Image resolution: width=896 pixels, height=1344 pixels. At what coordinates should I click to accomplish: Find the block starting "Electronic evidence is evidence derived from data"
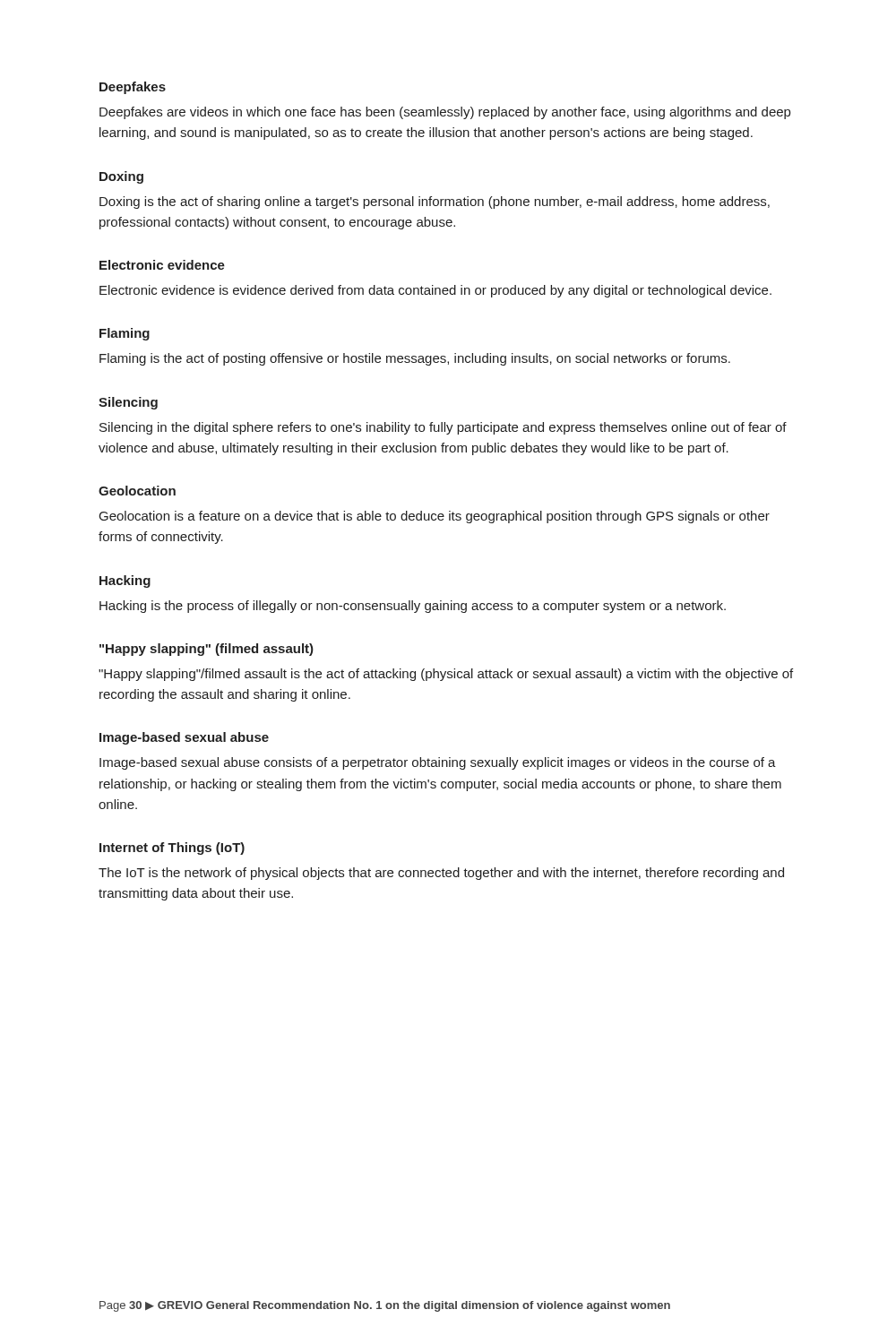click(x=436, y=290)
